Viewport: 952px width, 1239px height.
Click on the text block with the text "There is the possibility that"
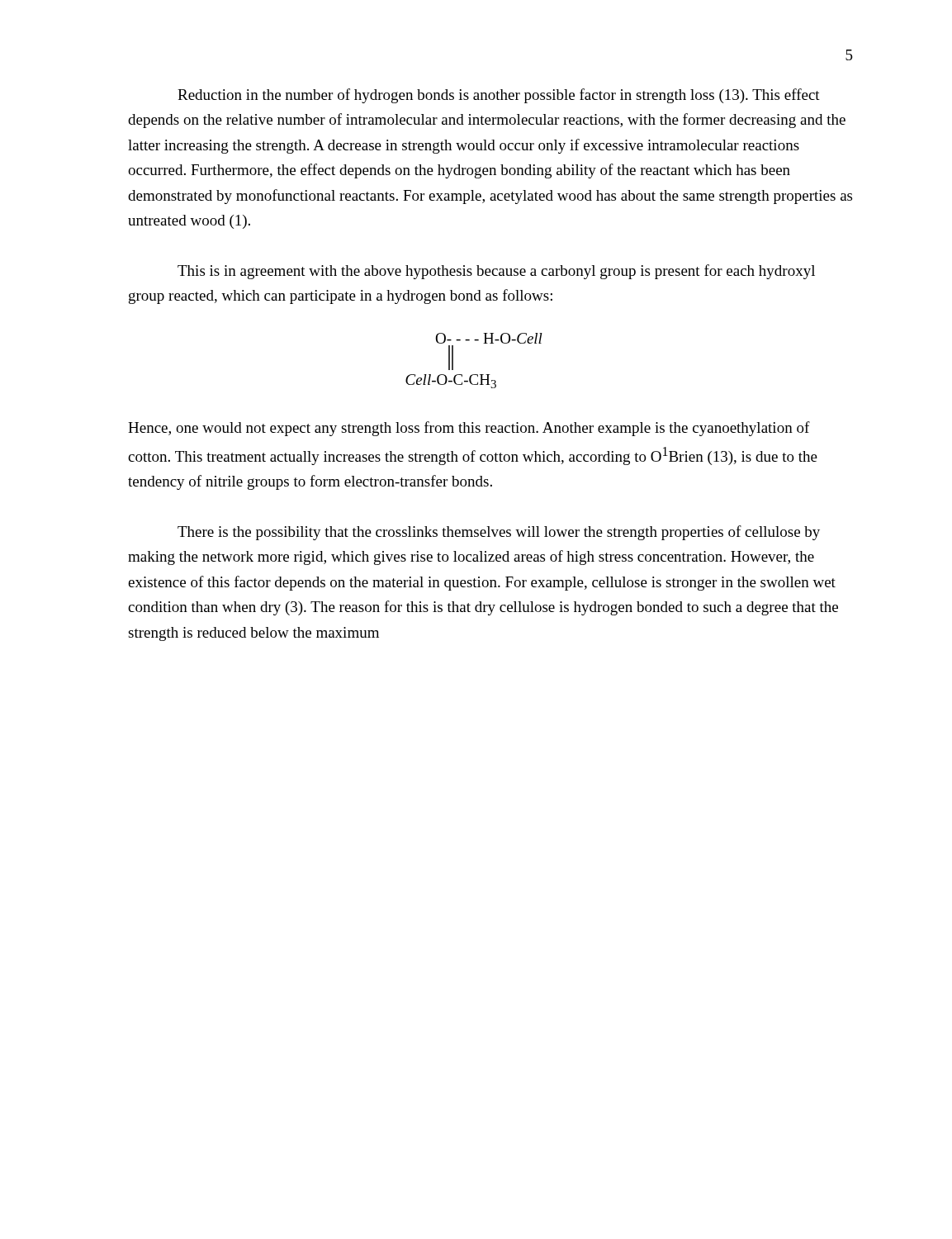click(x=483, y=582)
